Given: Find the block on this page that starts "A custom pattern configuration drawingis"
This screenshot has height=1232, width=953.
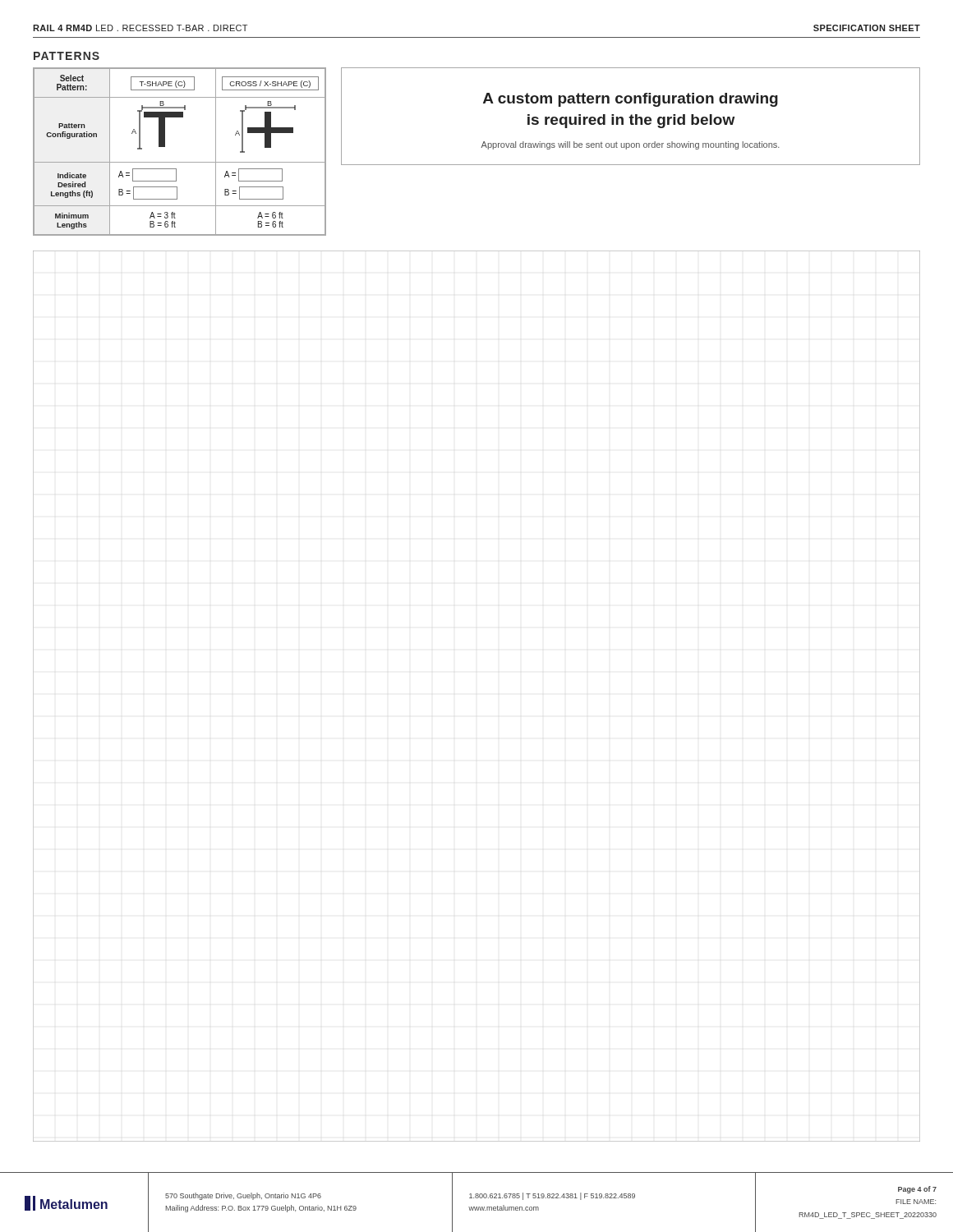Looking at the screenshot, I should tap(631, 119).
